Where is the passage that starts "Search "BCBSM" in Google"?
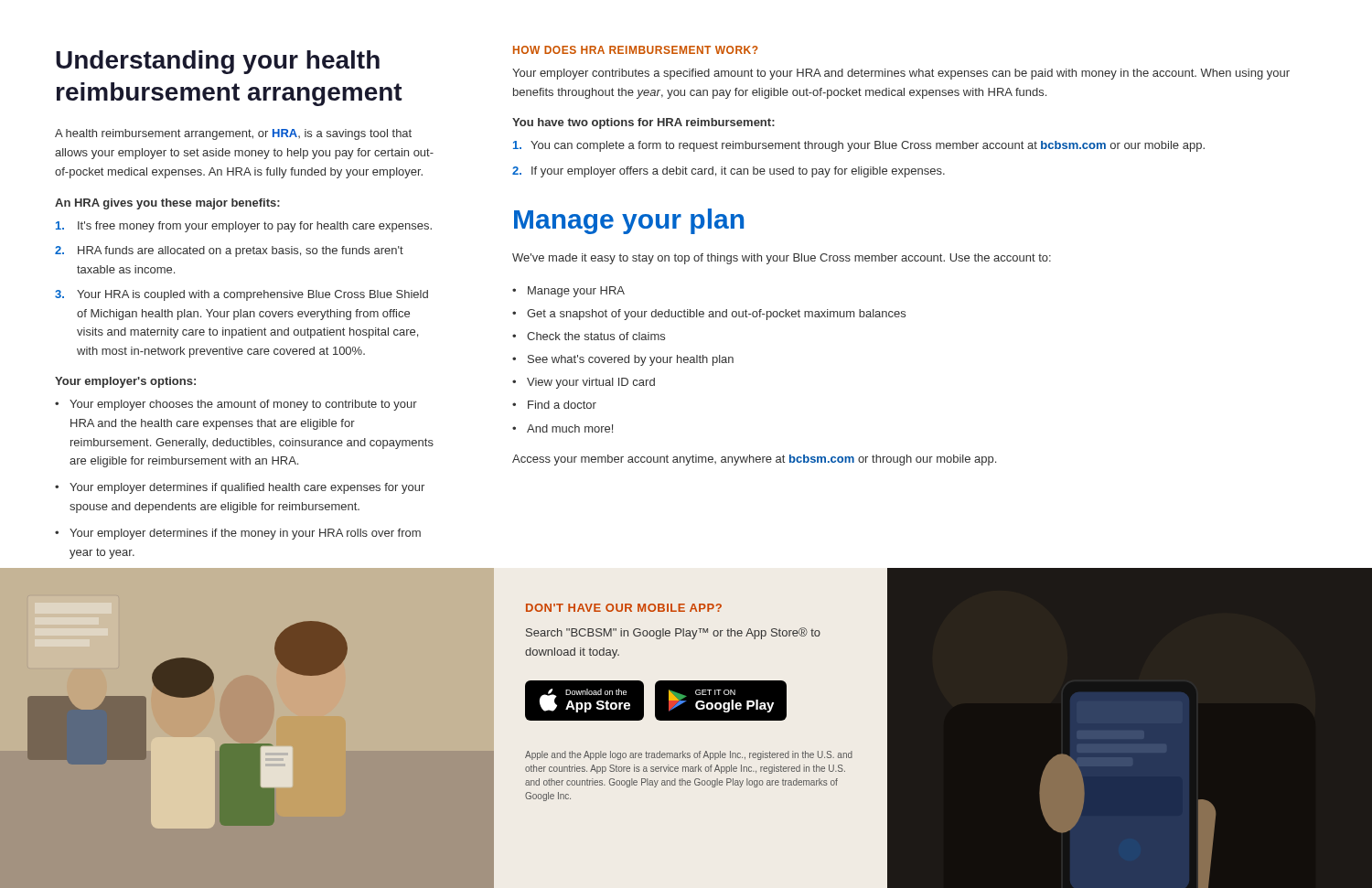The image size is (1372, 888). coord(691,643)
